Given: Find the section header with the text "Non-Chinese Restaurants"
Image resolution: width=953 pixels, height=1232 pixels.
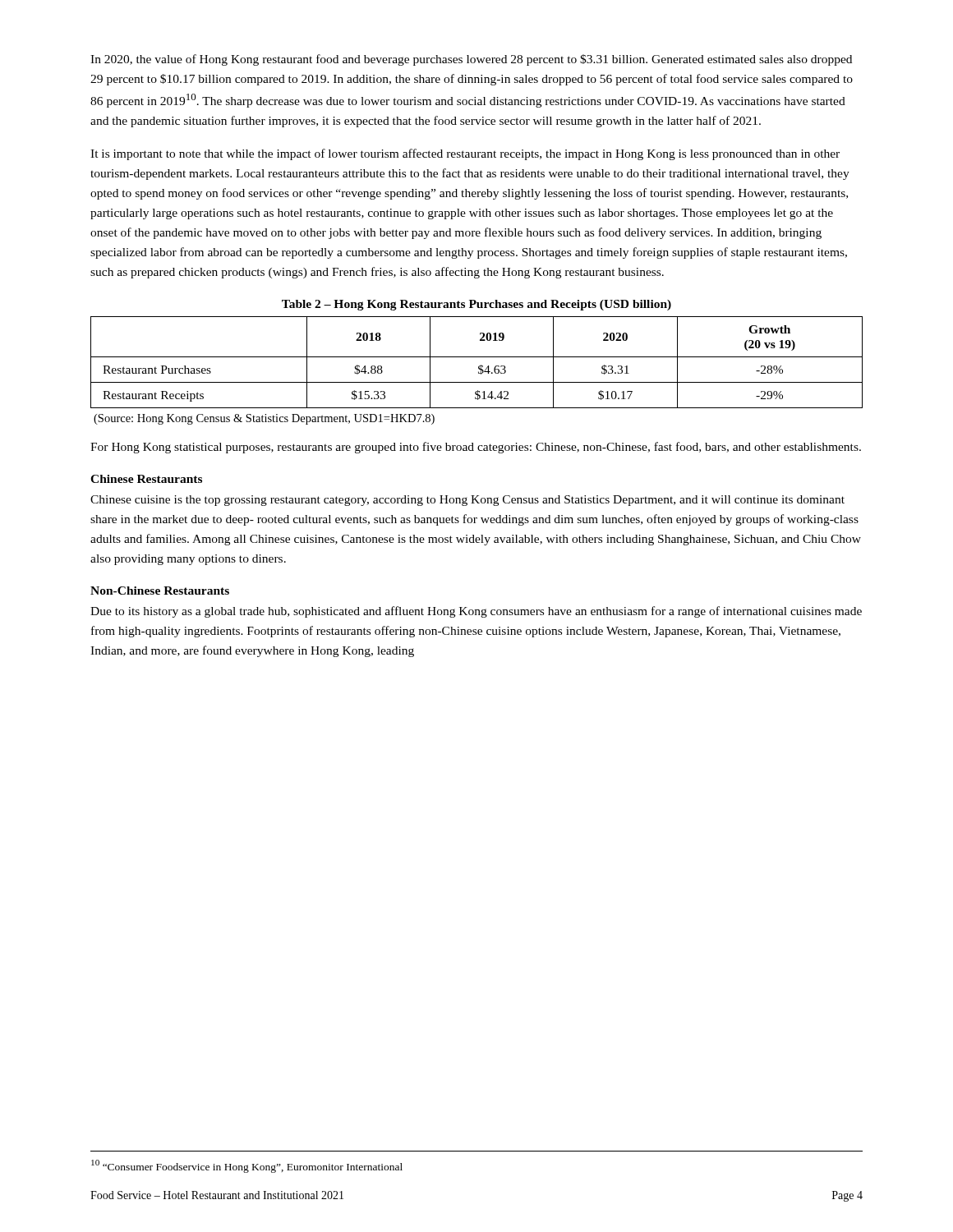Looking at the screenshot, I should (160, 590).
